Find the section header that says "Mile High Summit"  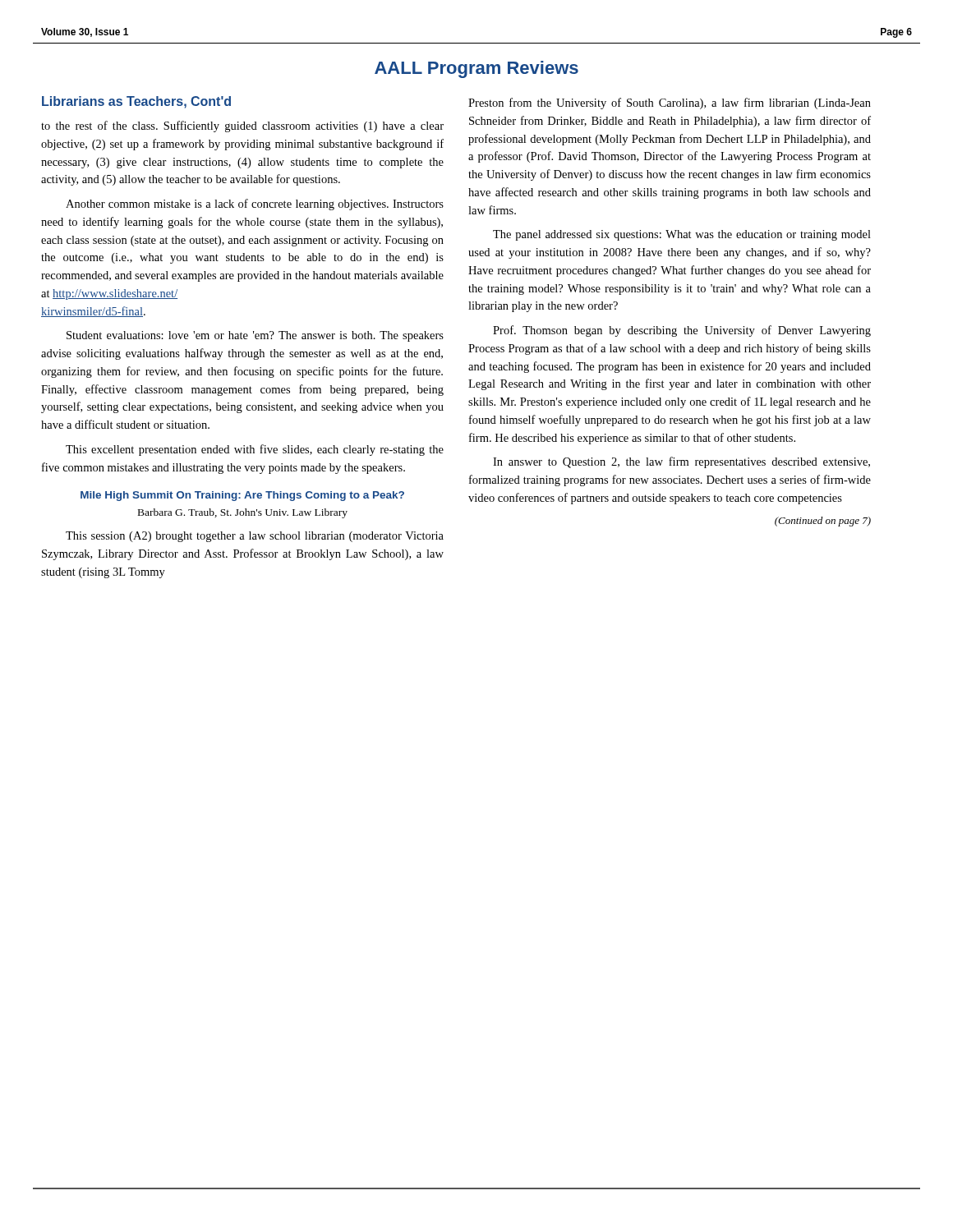pos(242,495)
